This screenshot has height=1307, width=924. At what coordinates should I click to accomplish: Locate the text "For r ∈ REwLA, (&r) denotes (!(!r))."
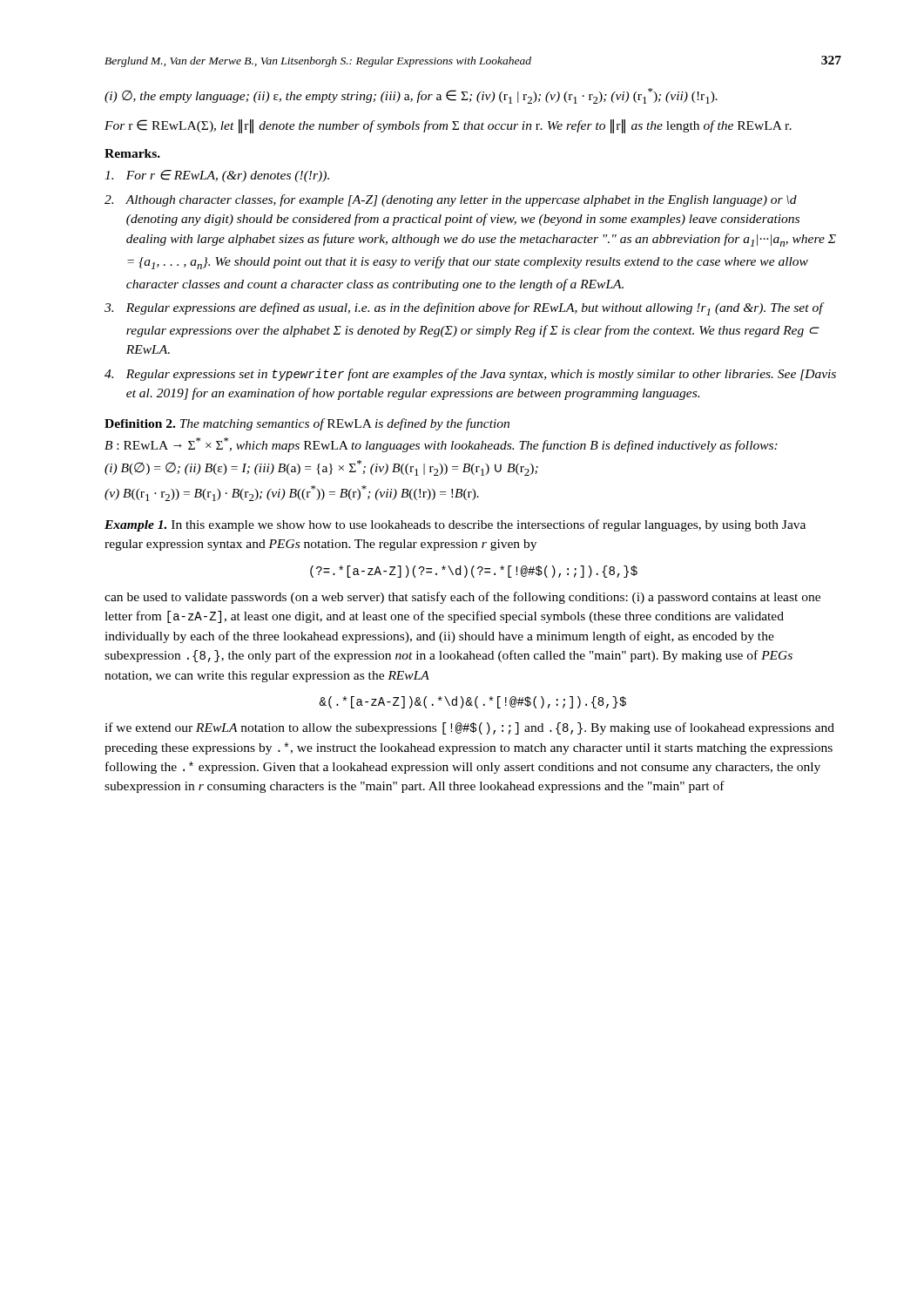point(217,176)
